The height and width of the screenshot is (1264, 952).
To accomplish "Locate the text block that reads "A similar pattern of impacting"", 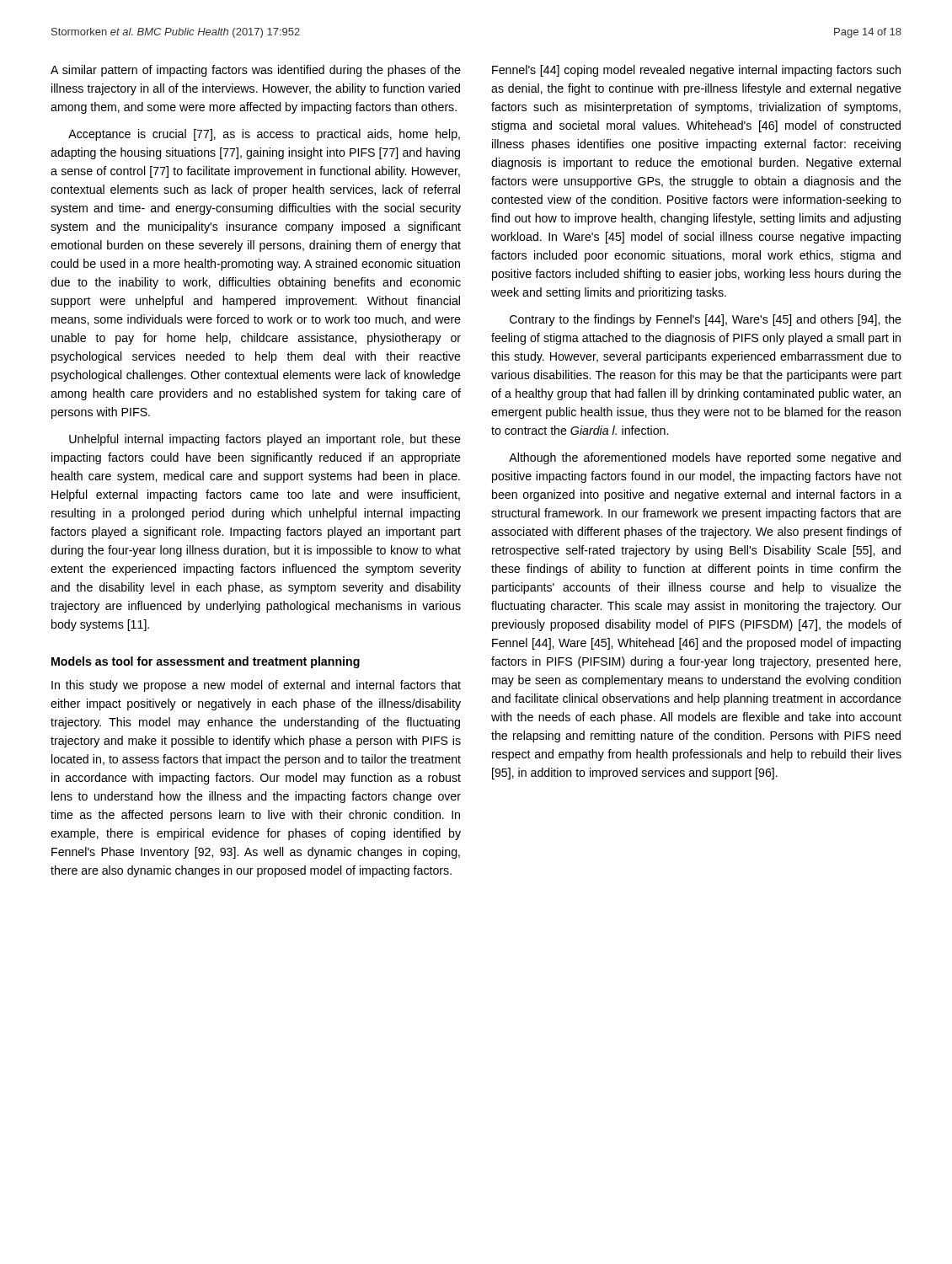I will (x=256, y=347).
